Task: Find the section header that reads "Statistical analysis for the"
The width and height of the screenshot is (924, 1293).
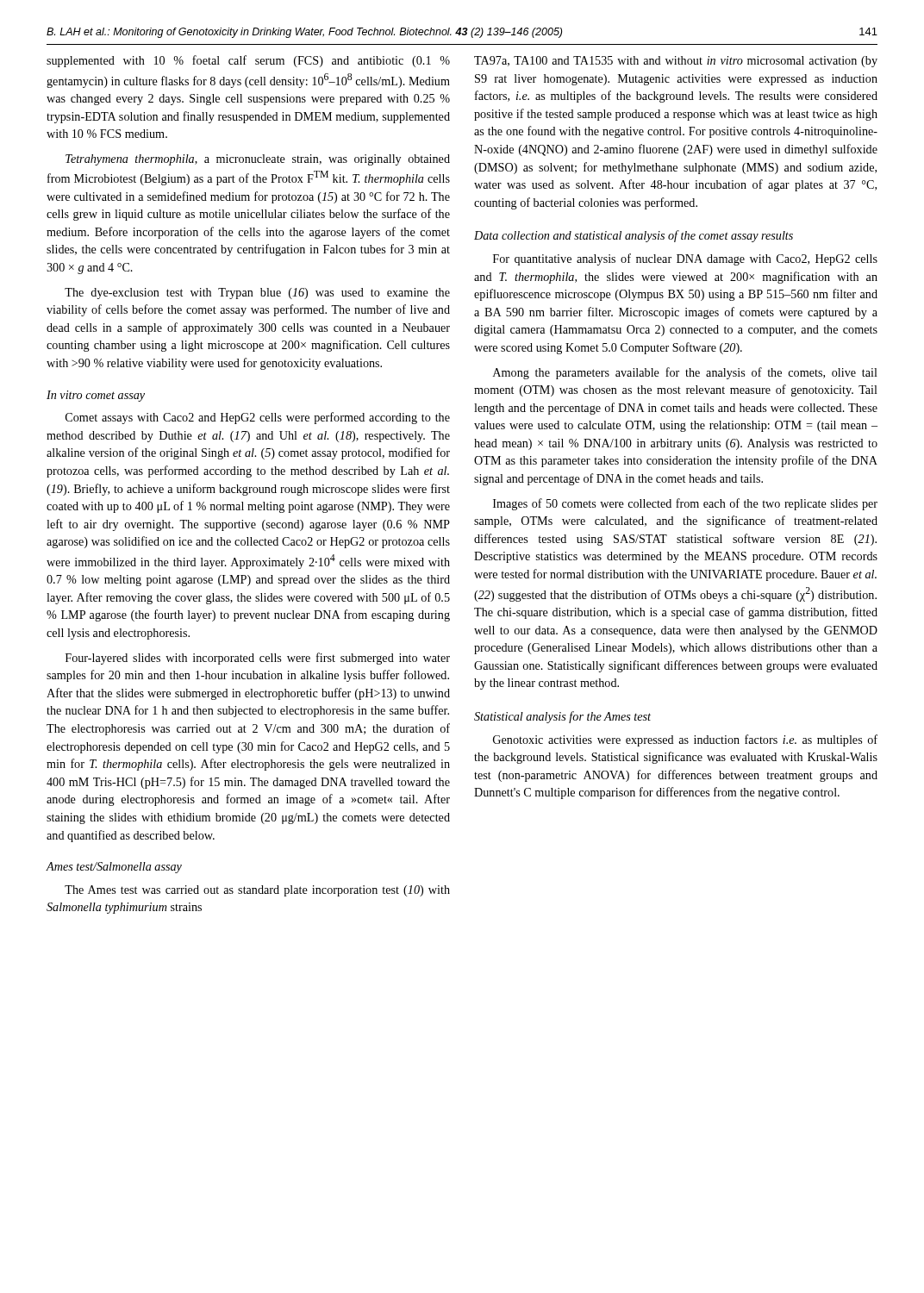Action: click(562, 716)
